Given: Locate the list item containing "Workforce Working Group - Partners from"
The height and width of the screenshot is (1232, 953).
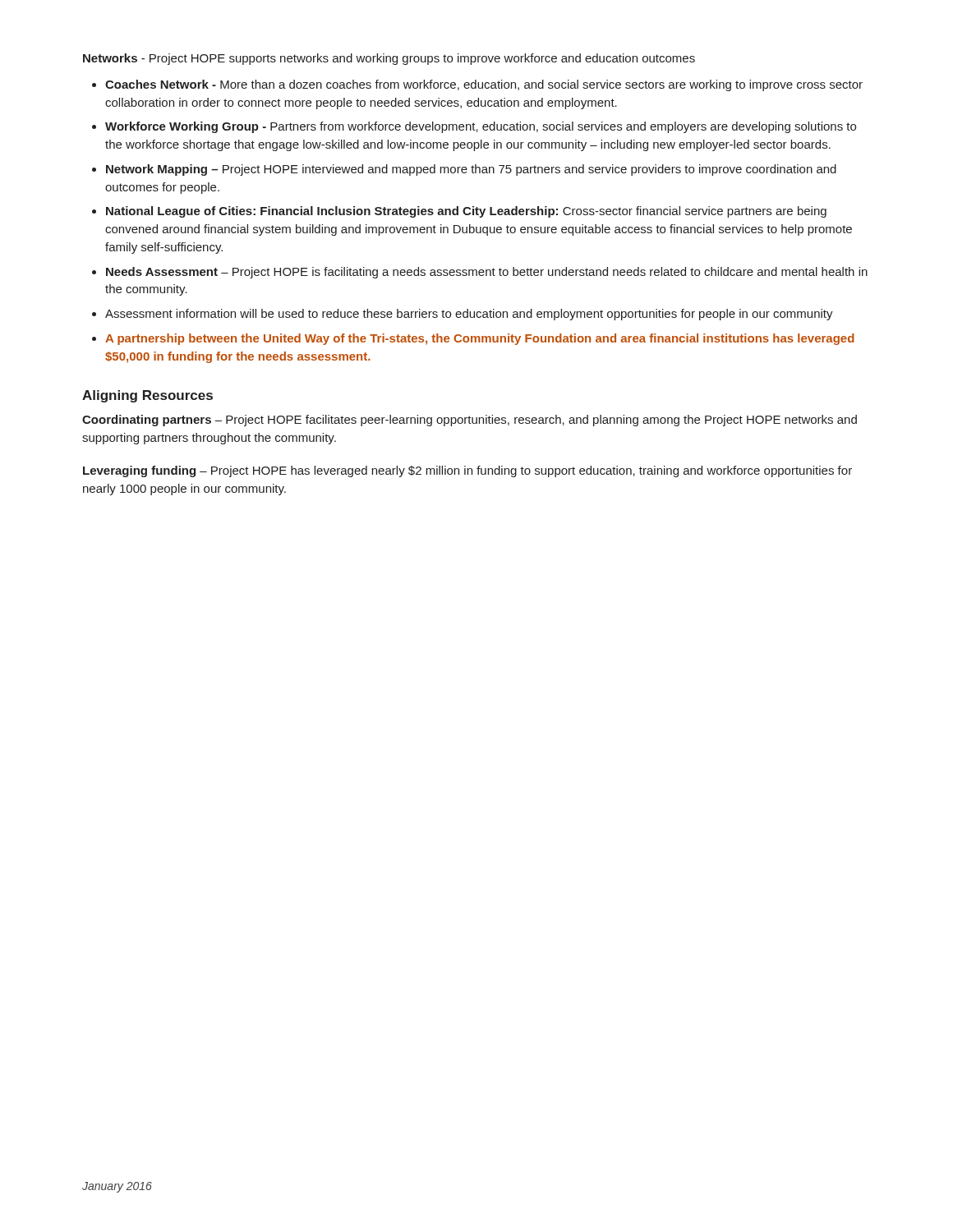Looking at the screenshot, I should tap(481, 135).
